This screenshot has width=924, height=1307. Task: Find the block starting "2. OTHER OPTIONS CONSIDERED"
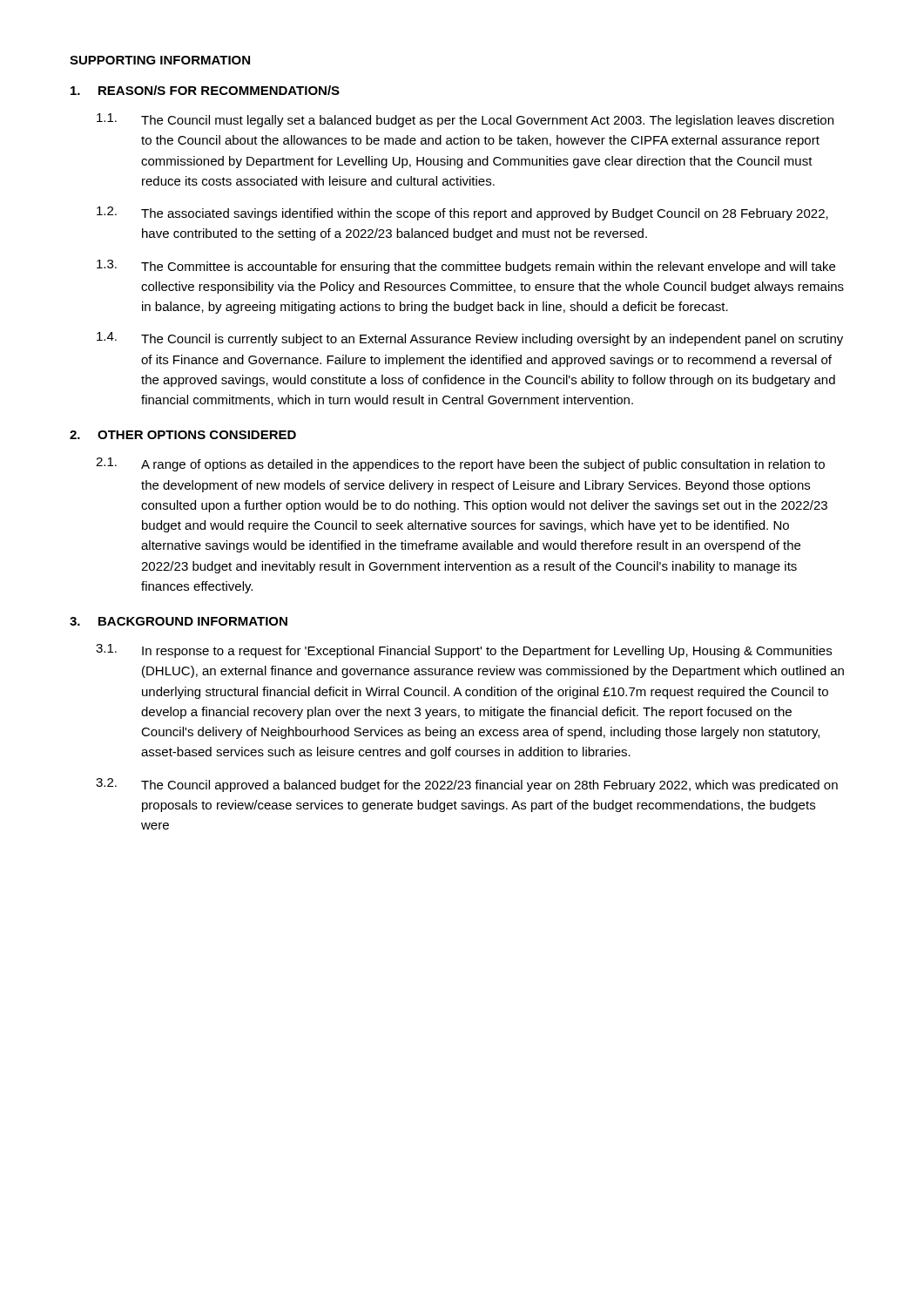pos(183,435)
